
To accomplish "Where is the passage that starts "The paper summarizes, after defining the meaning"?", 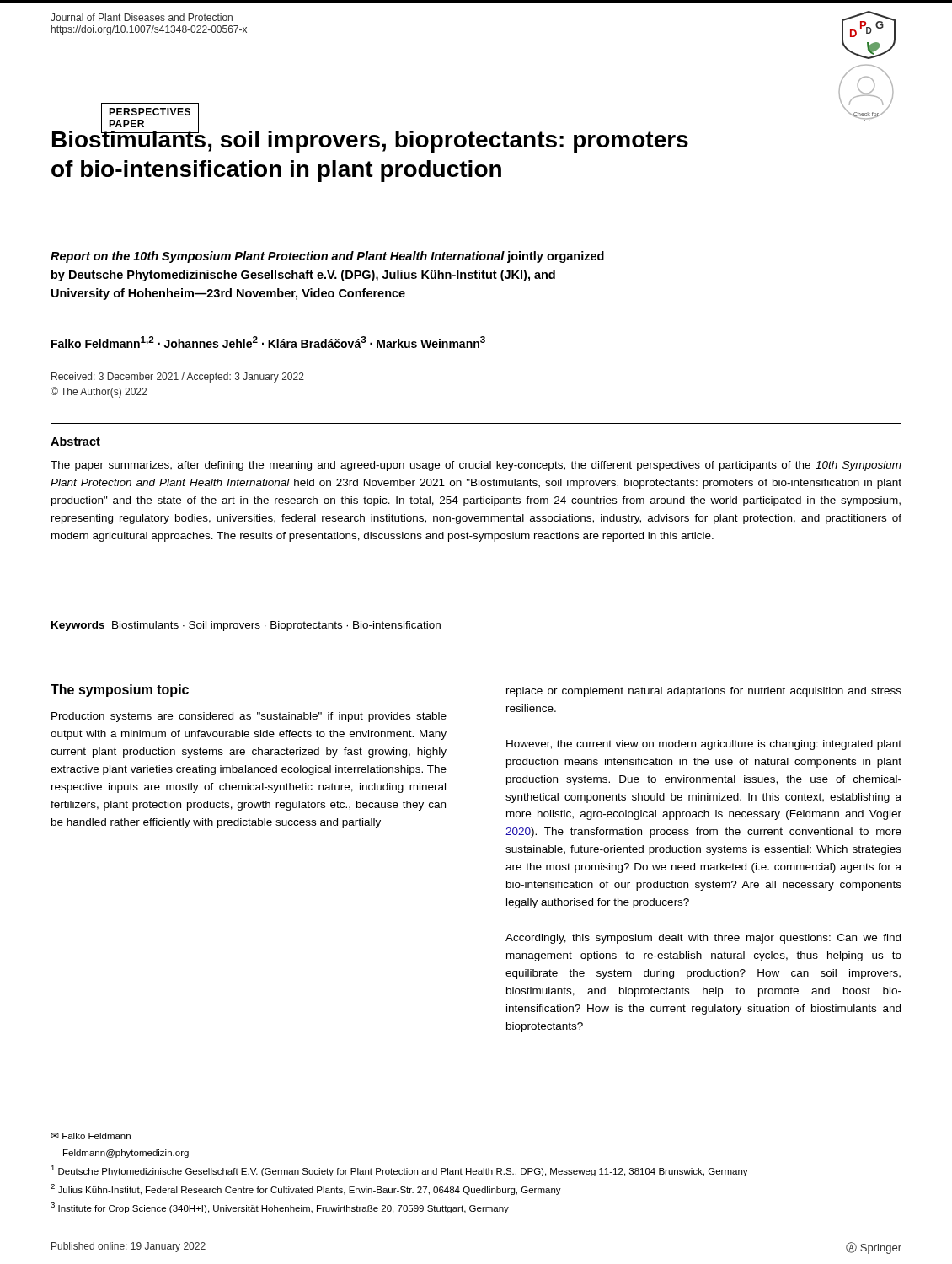I will coord(476,501).
